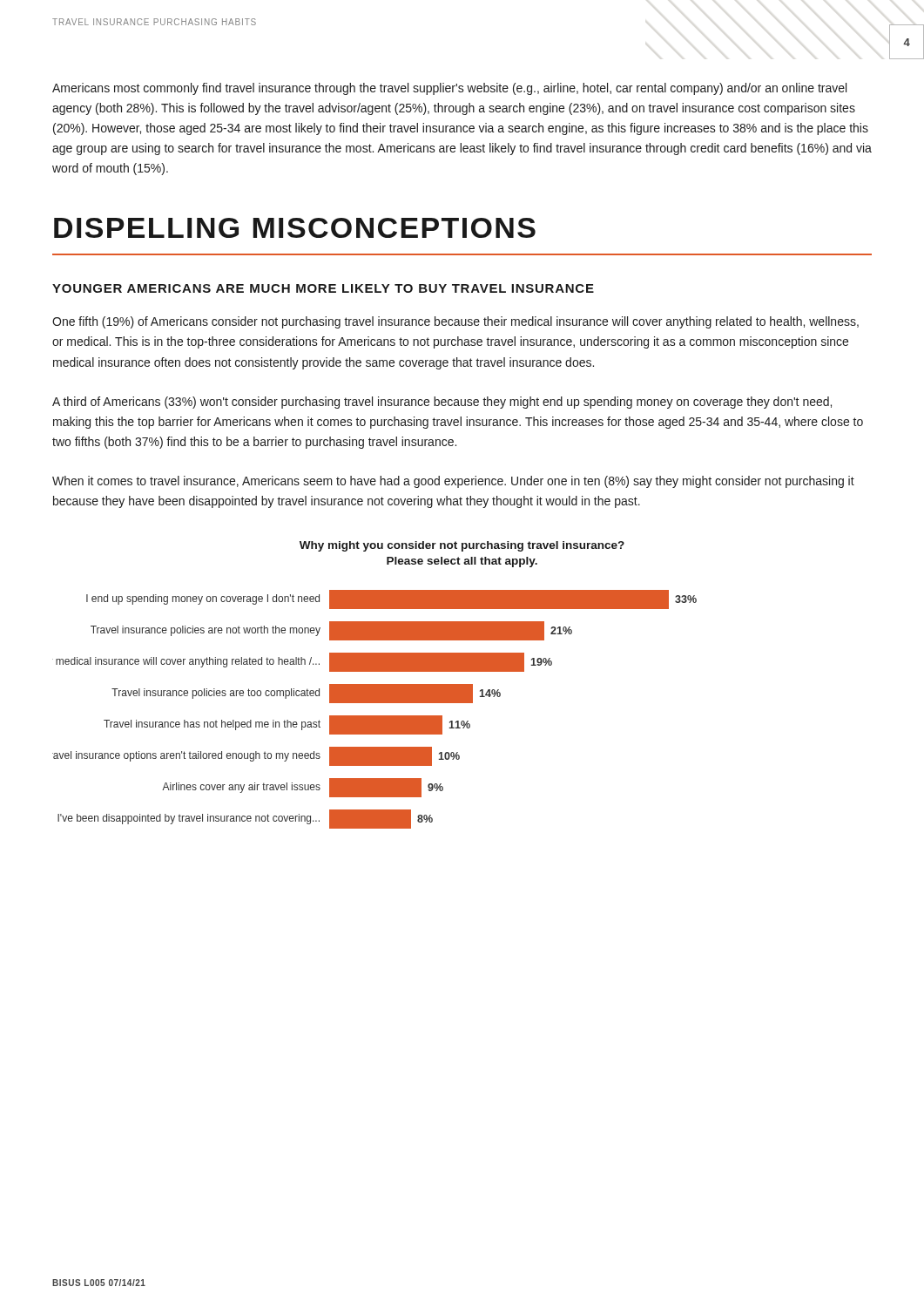The width and height of the screenshot is (924, 1307).
Task: Select the bar chart
Action: tap(462, 704)
